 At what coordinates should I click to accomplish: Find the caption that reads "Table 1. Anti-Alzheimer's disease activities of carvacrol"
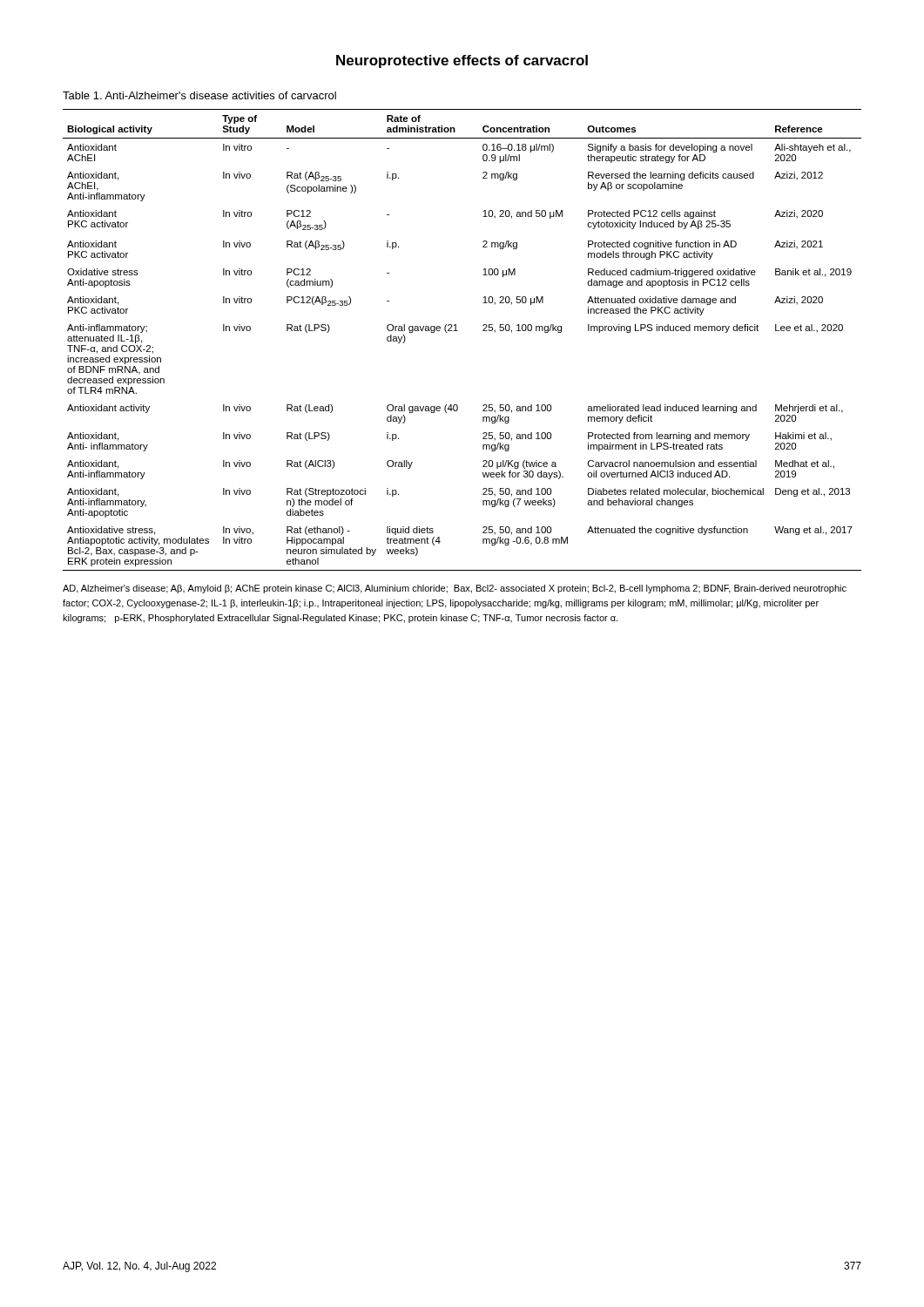pos(200,95)
